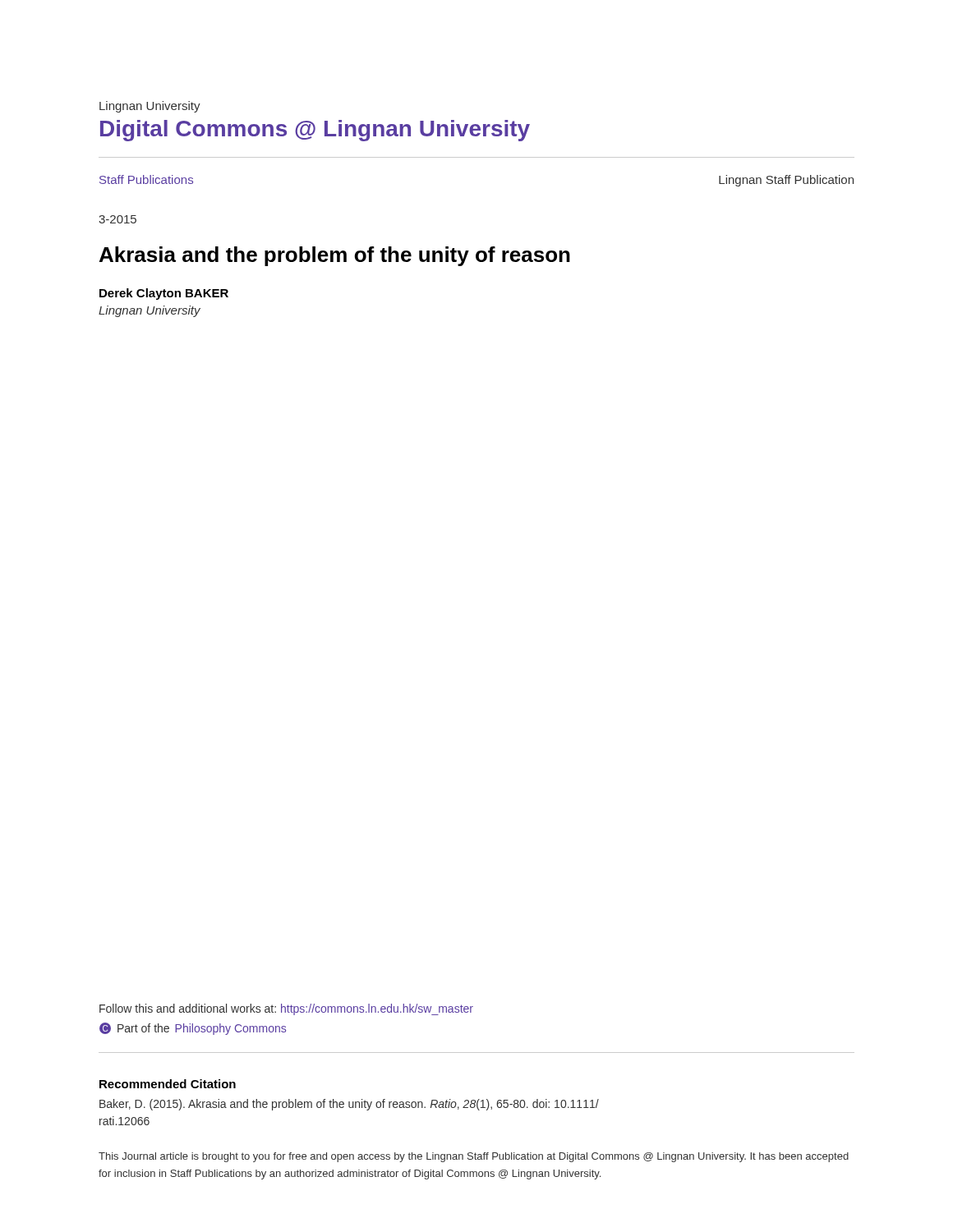Click on the text that says "Follow this and additional works at: https://commons.ln.edu.hk/sw_master"
This screenshot has width=953, height=1232.
286,1009
